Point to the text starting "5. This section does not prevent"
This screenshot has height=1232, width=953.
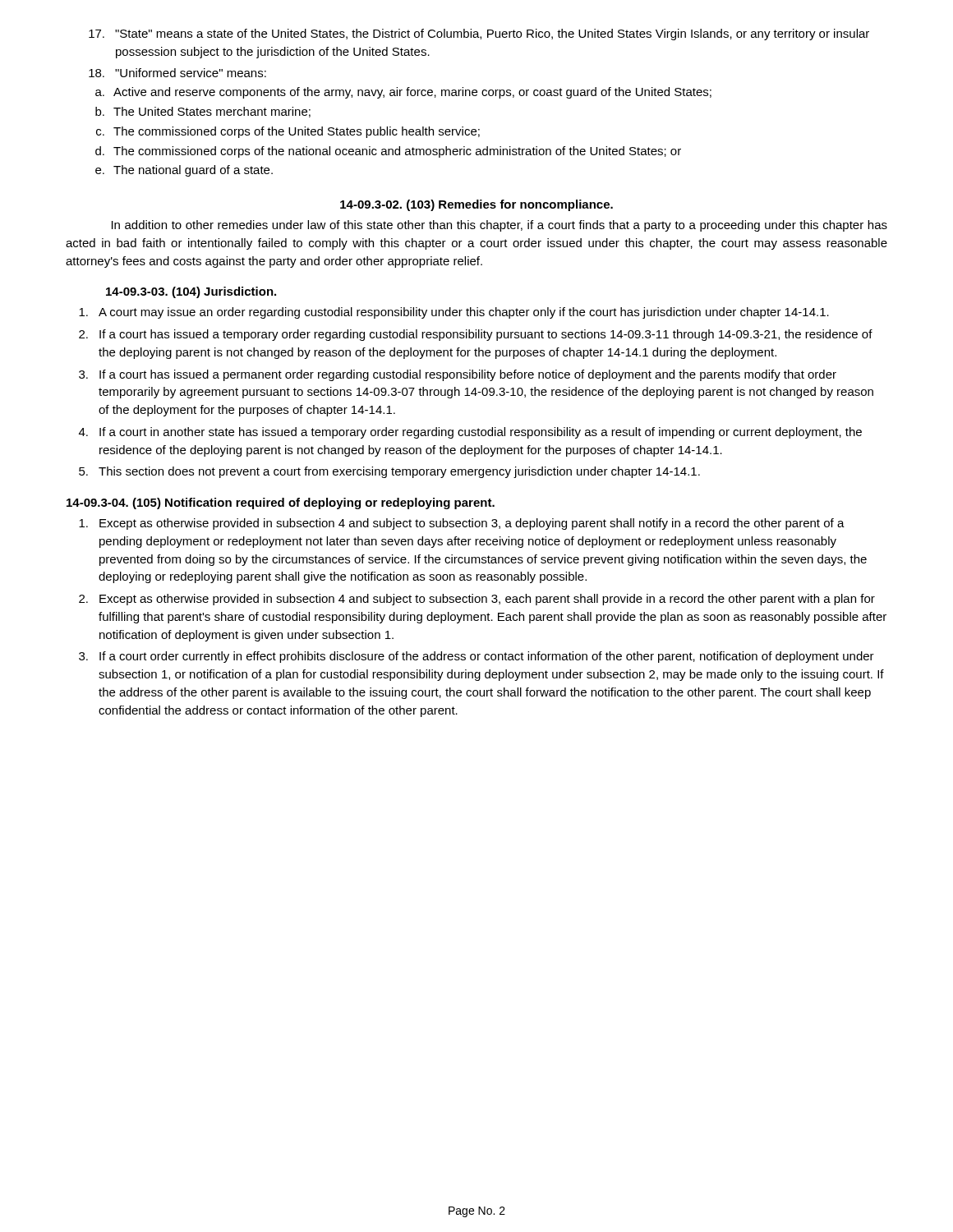pos(476,472)
